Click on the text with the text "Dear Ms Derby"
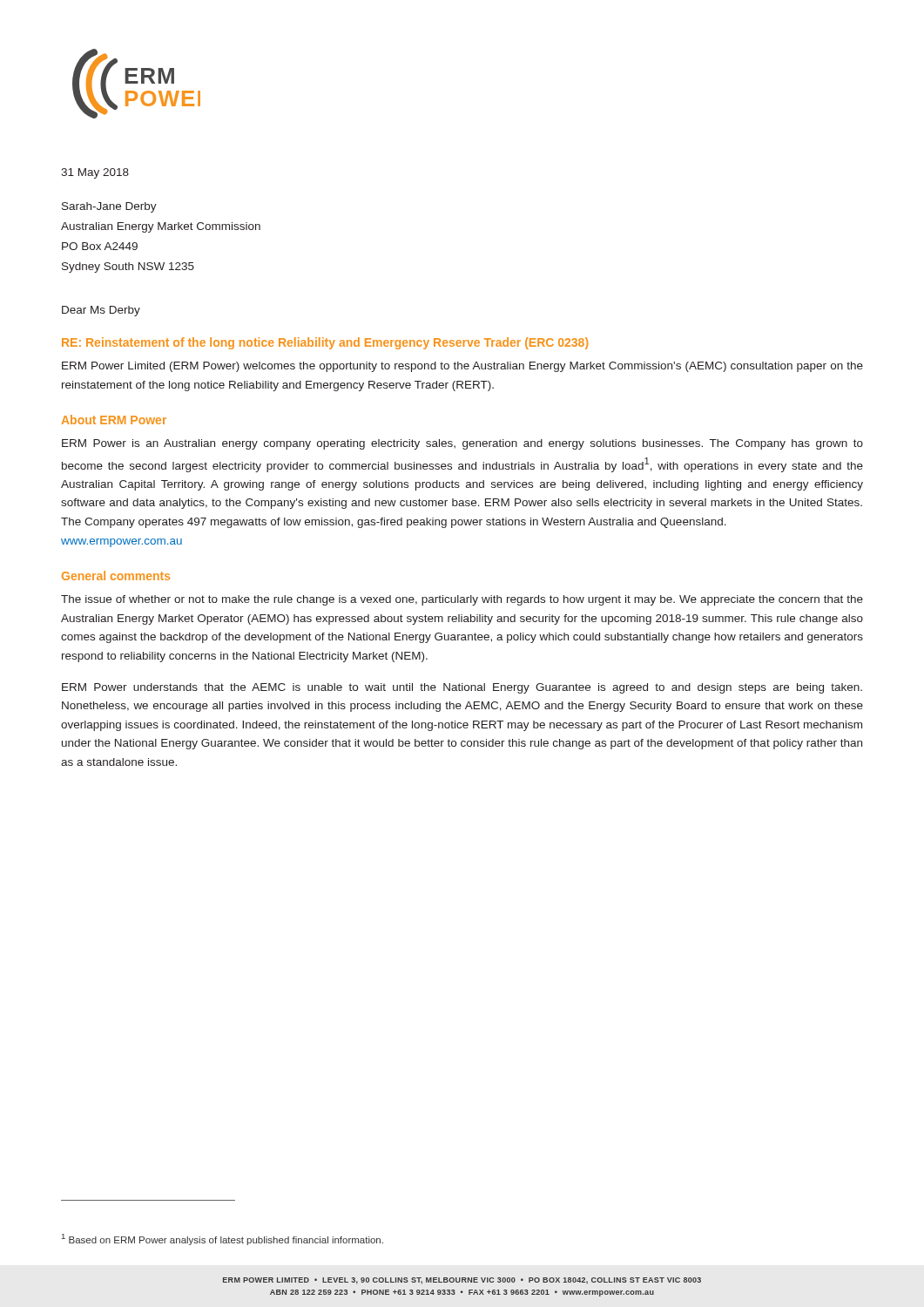Viewport: 924px width, 1307px height. (100, 310)
